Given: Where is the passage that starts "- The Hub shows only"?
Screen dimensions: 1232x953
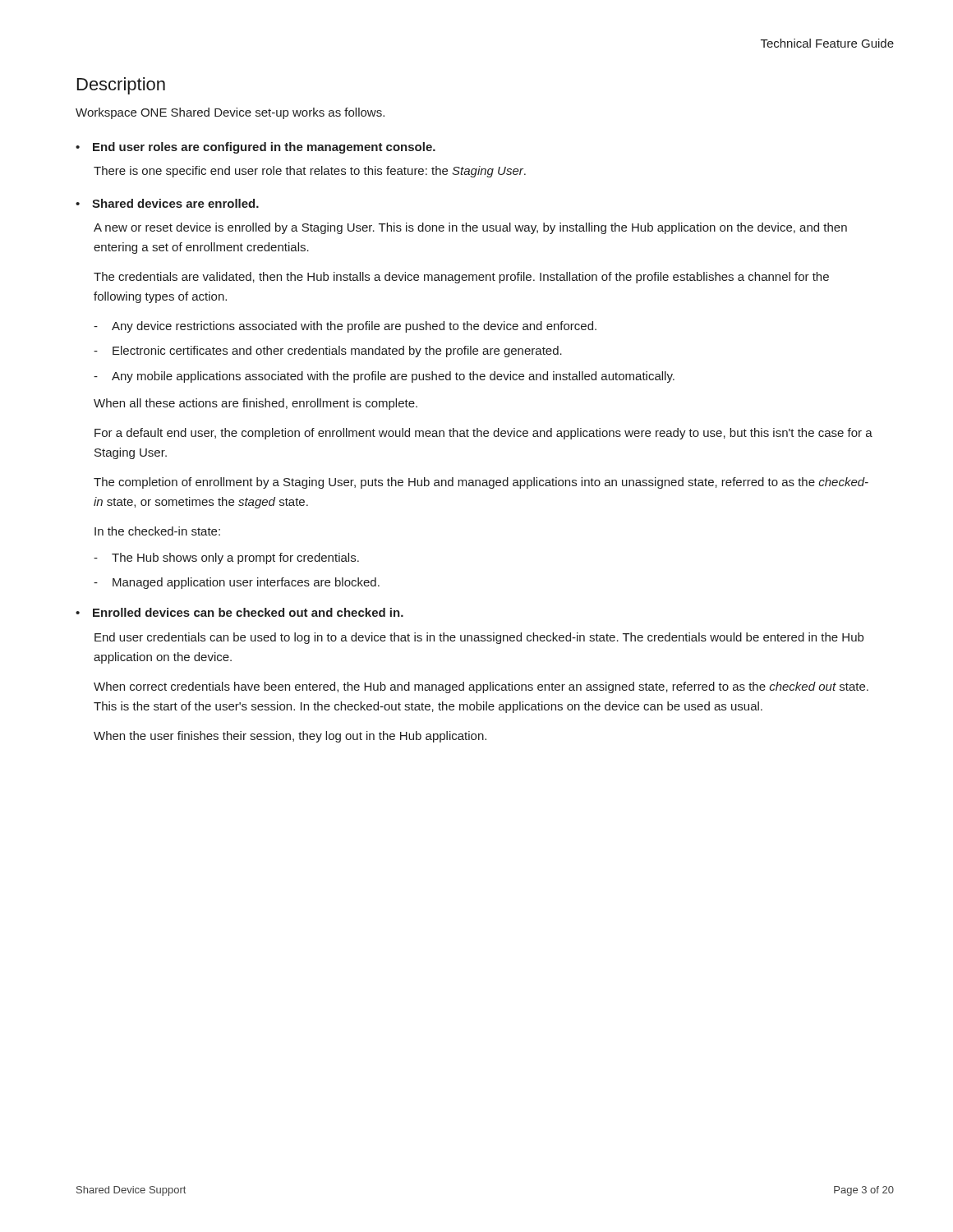Looking at the screenshot, I should click(226, 559).
